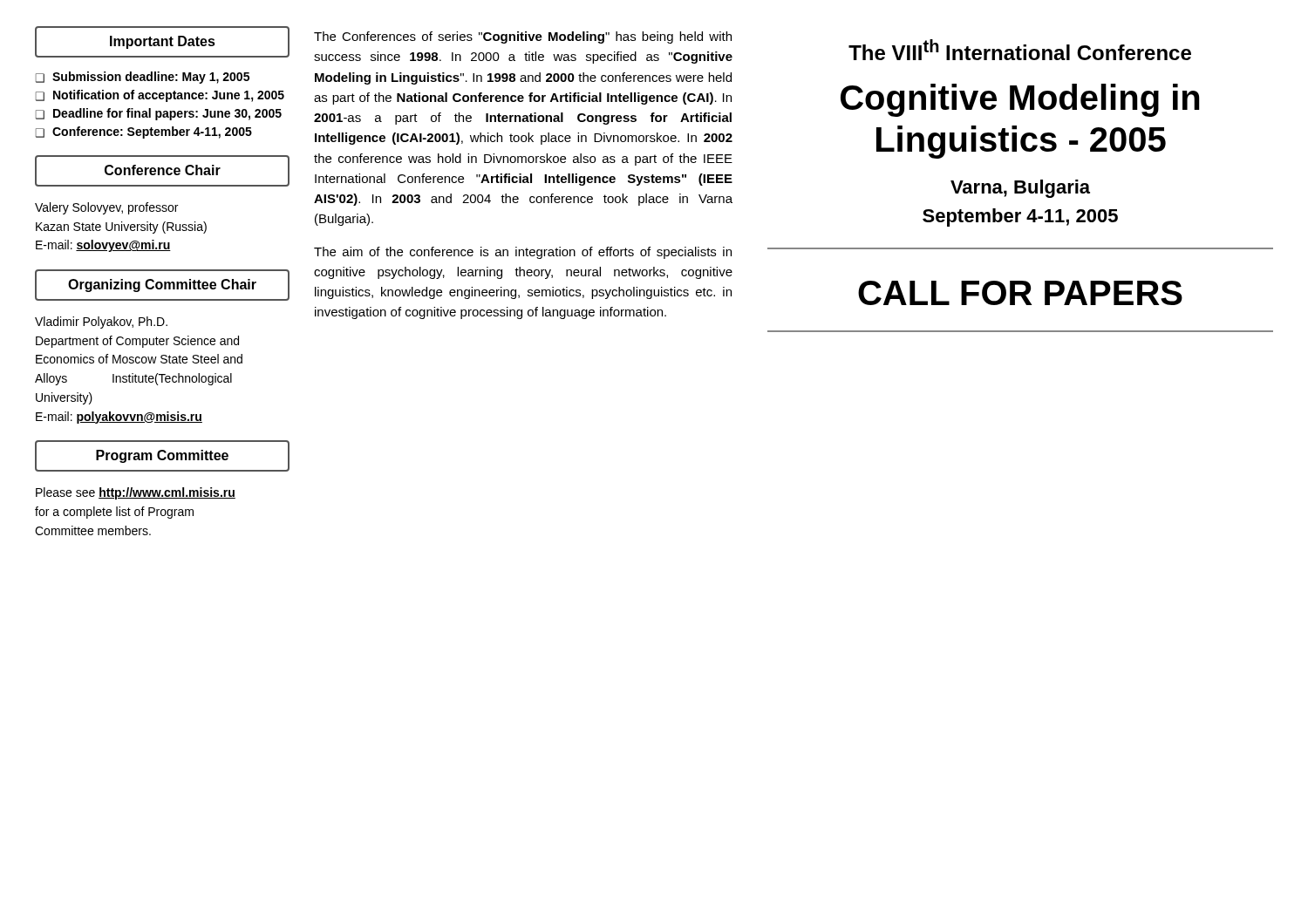Viewport: 1308px width, 924px height.
Task: Find the title that reads "The VIIIth International"
Action: 1020,51
